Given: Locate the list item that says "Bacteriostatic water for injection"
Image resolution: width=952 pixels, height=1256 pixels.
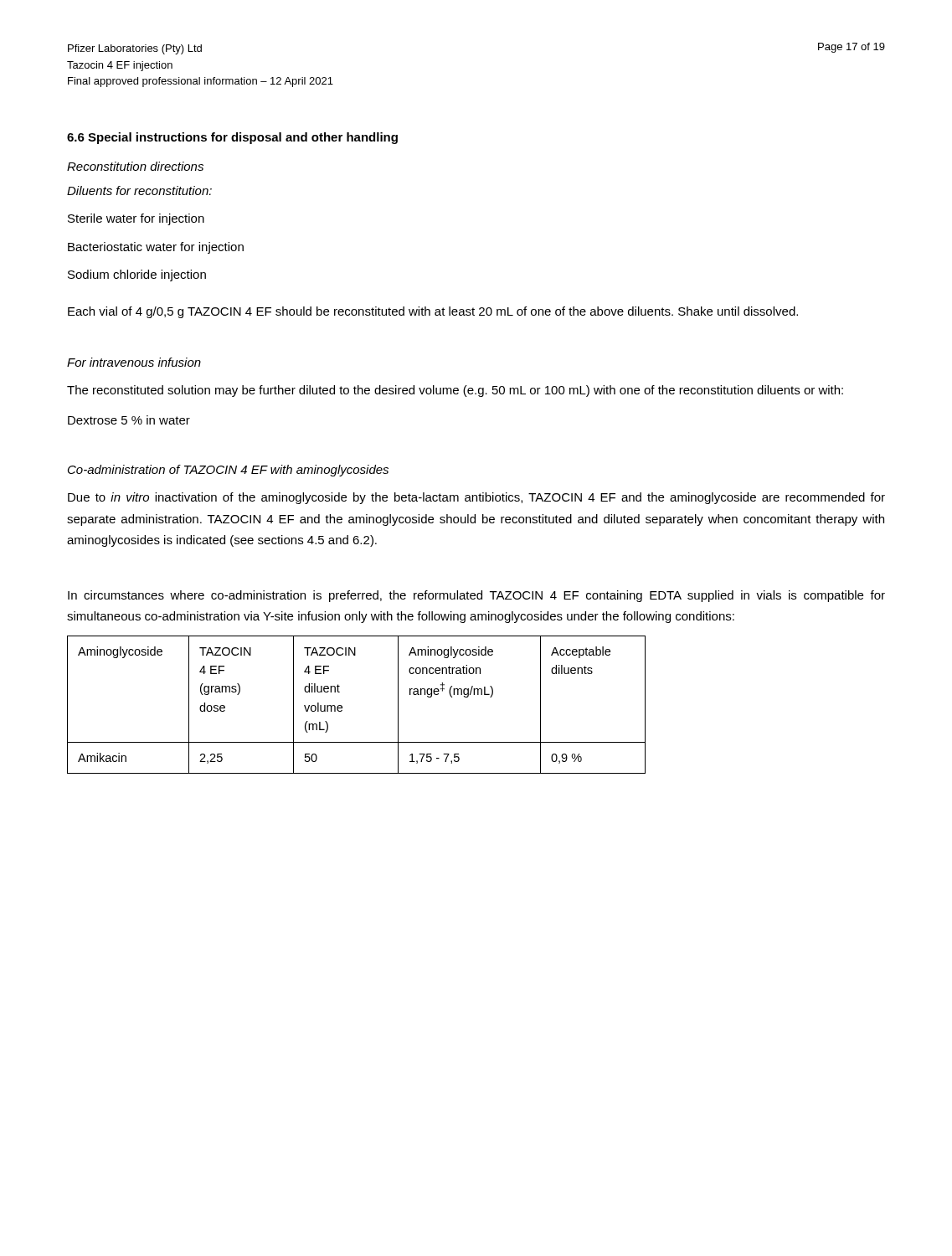Looking at the screenshot, I should (x=156, y=246).
